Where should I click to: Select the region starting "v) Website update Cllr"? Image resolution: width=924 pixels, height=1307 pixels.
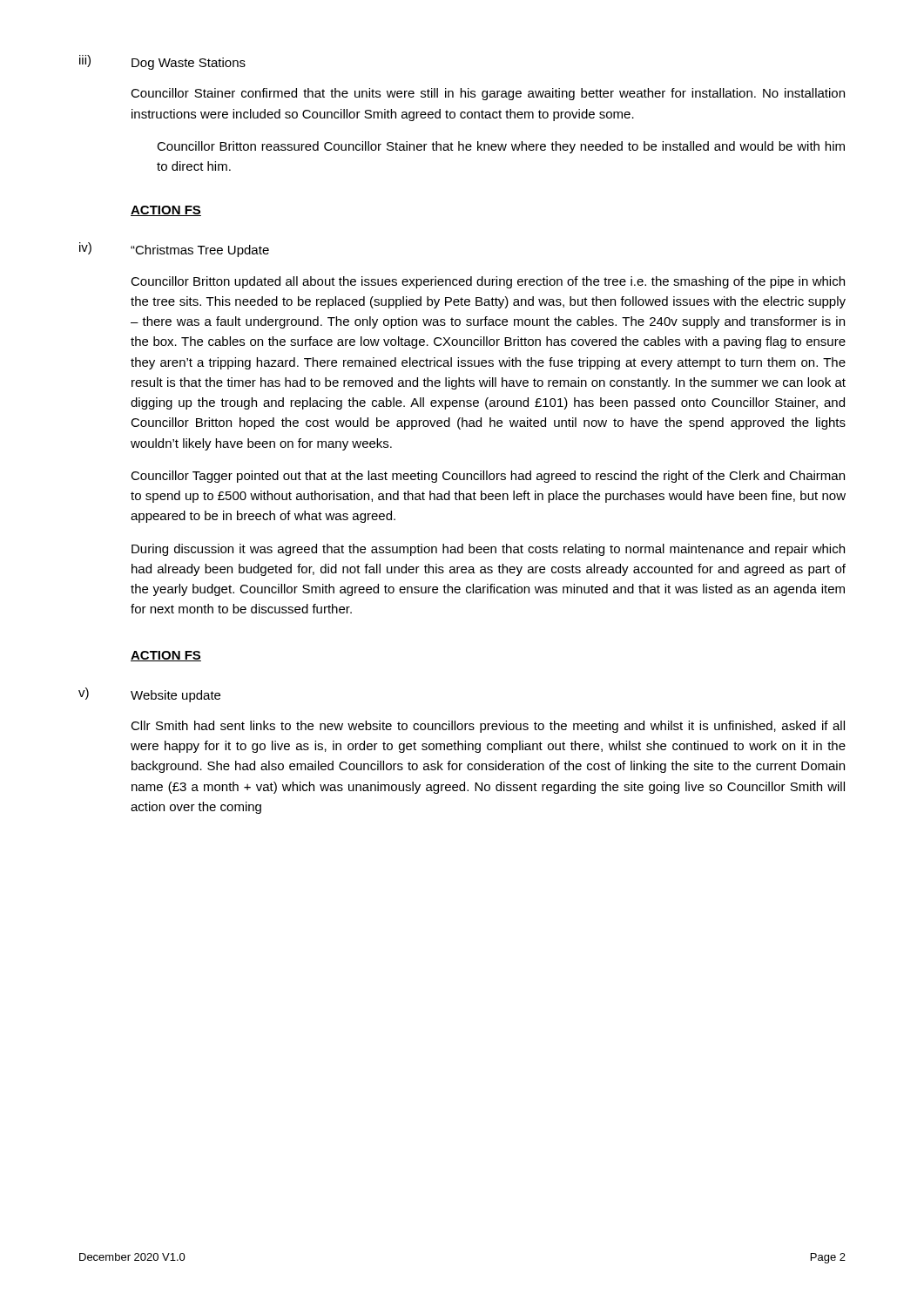pyautogui.click(x=462, y=757)
